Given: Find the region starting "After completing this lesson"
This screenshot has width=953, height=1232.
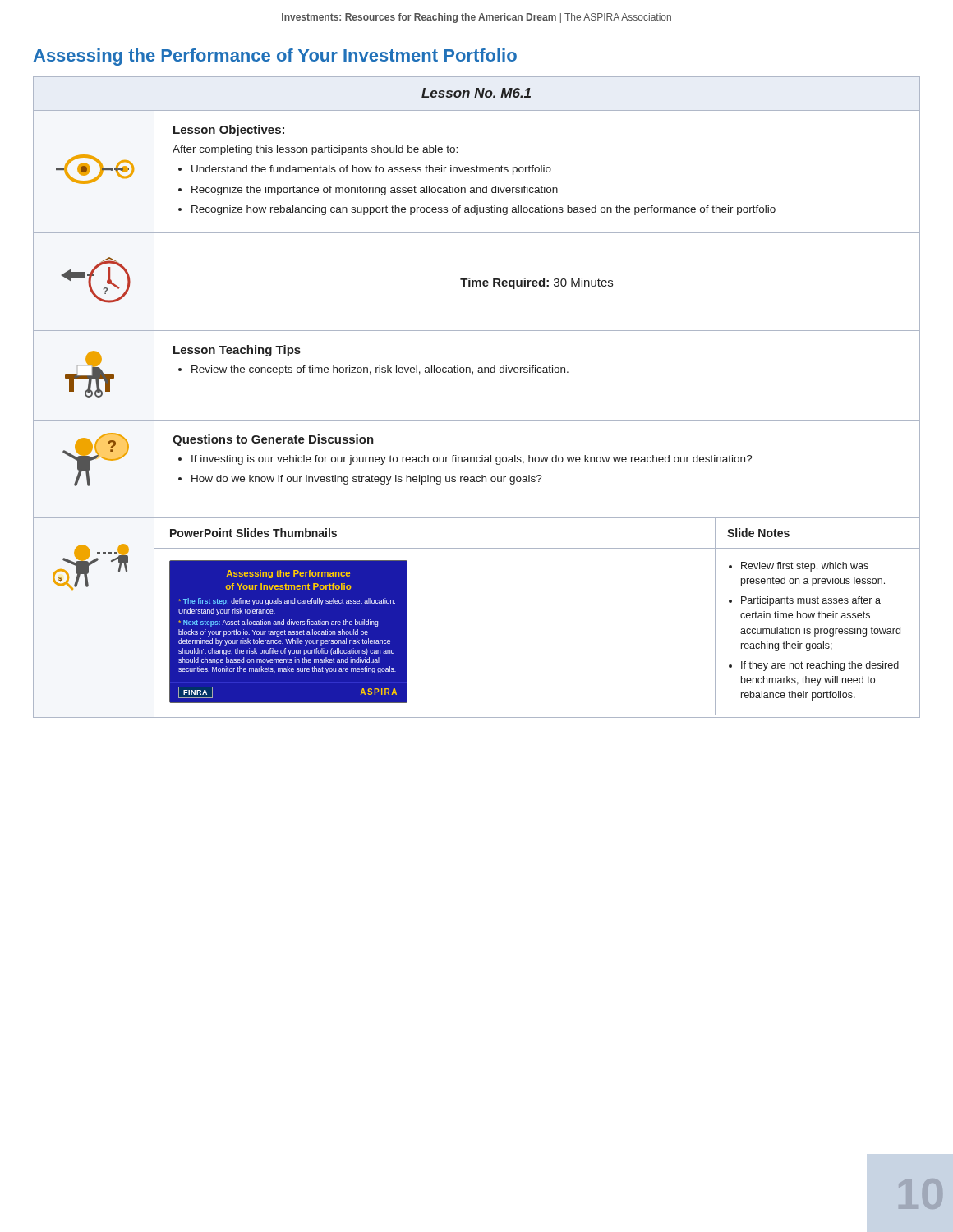Looking at the screenshot, I should point(316,149).
